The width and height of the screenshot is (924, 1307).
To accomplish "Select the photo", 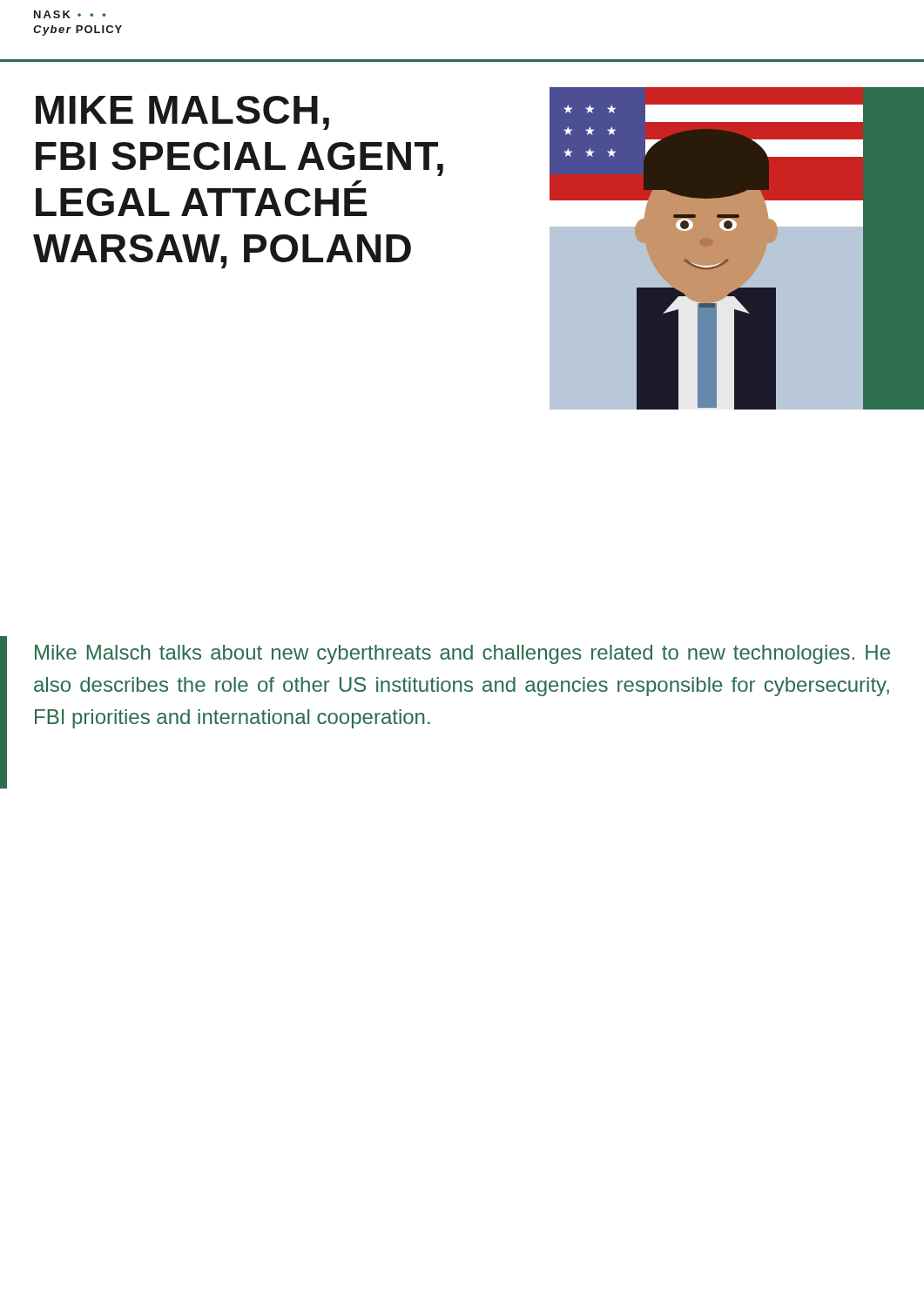I will click(737, 248).
